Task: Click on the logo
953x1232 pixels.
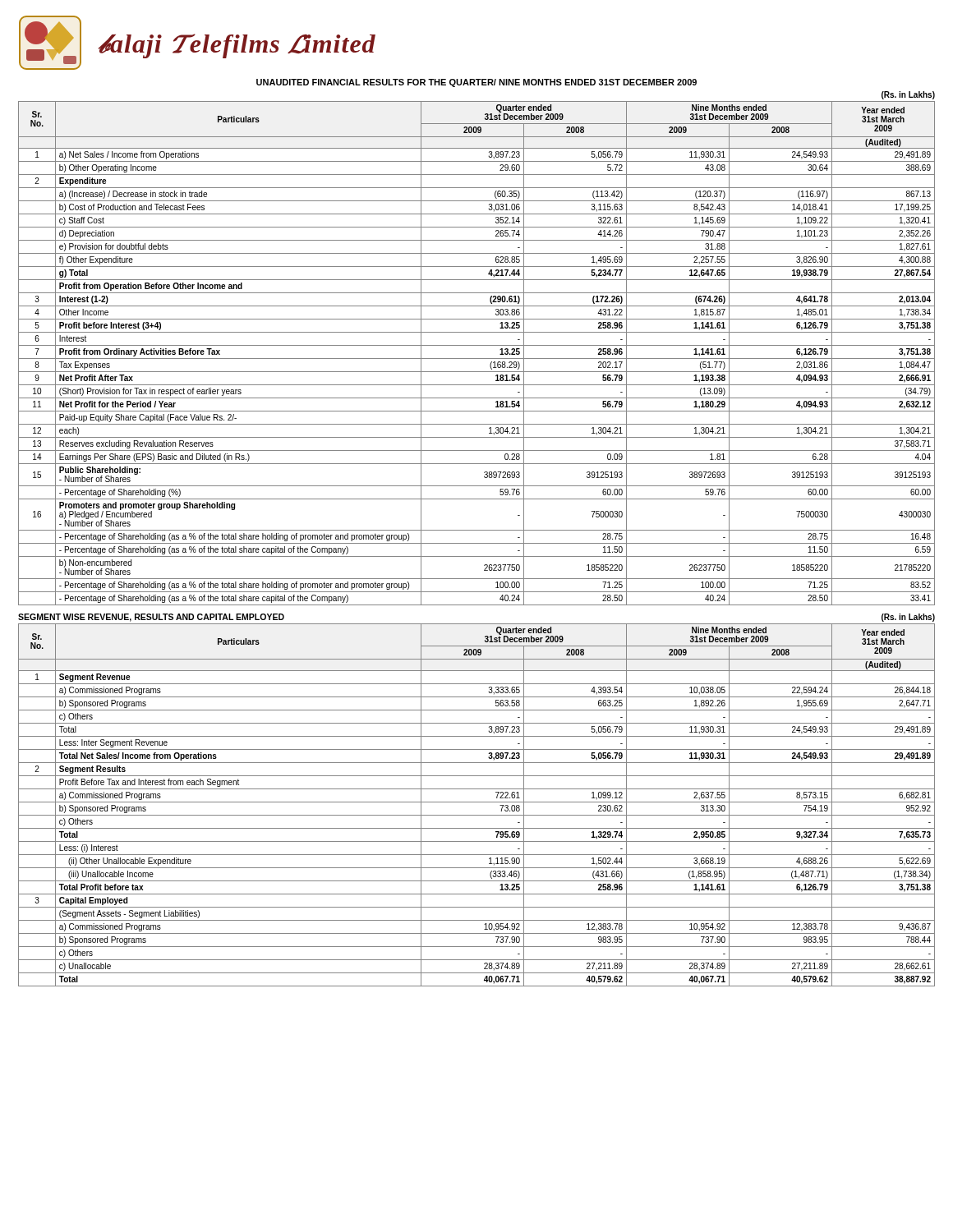Action: (x=50, y=44)
